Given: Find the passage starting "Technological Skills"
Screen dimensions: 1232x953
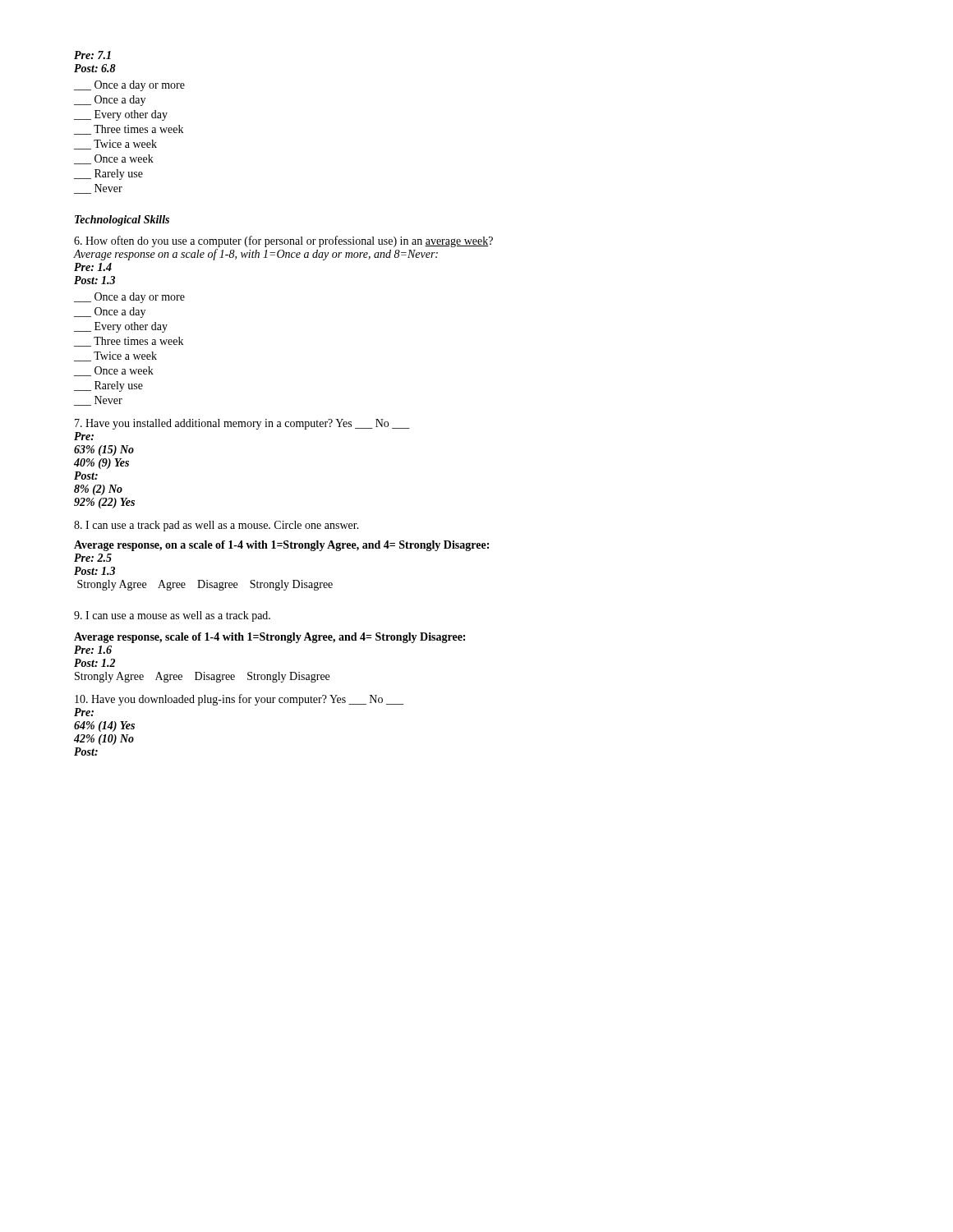Looking at the screenshot, I should click(122, 220).
